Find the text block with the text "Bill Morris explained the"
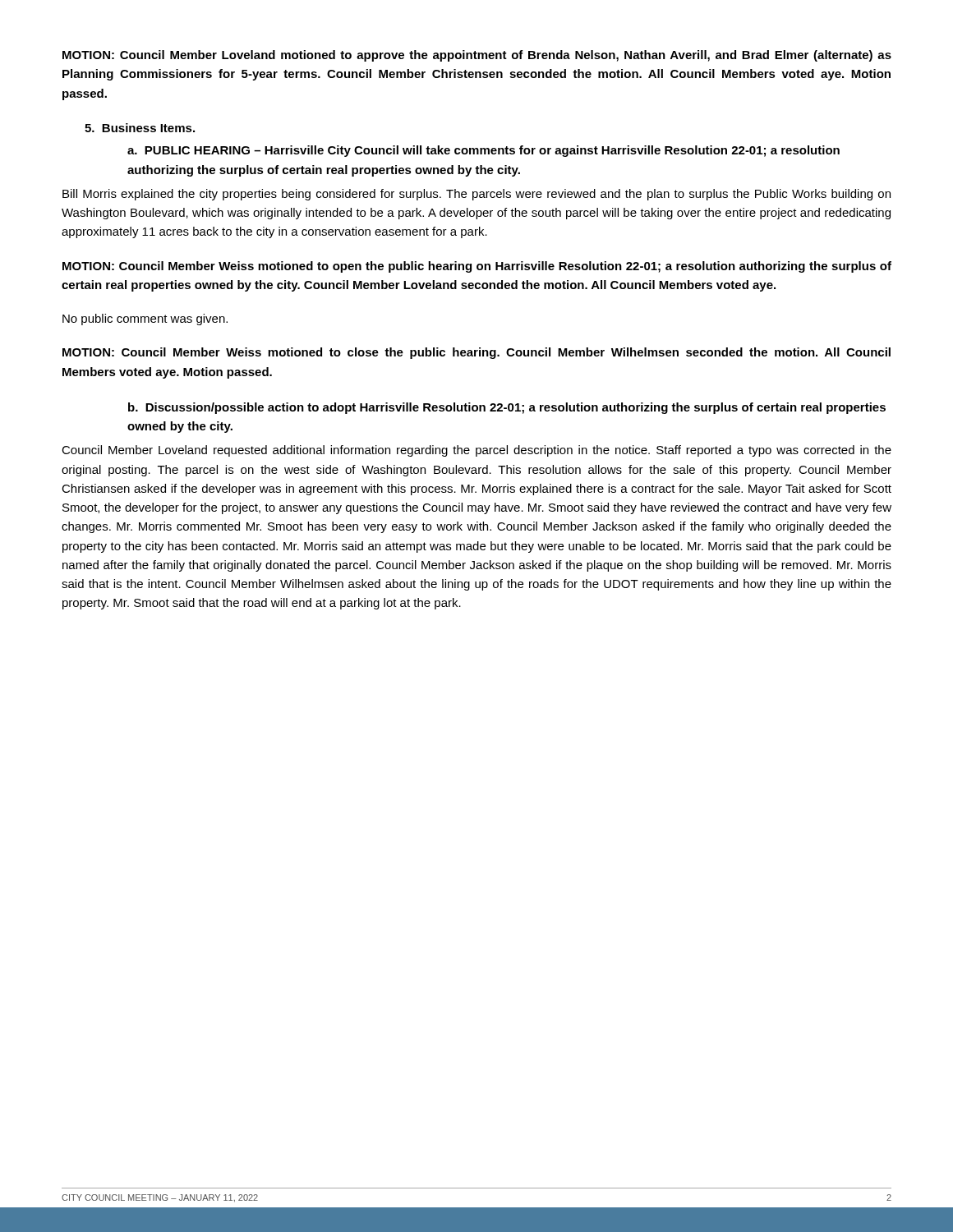 (476, 212)
